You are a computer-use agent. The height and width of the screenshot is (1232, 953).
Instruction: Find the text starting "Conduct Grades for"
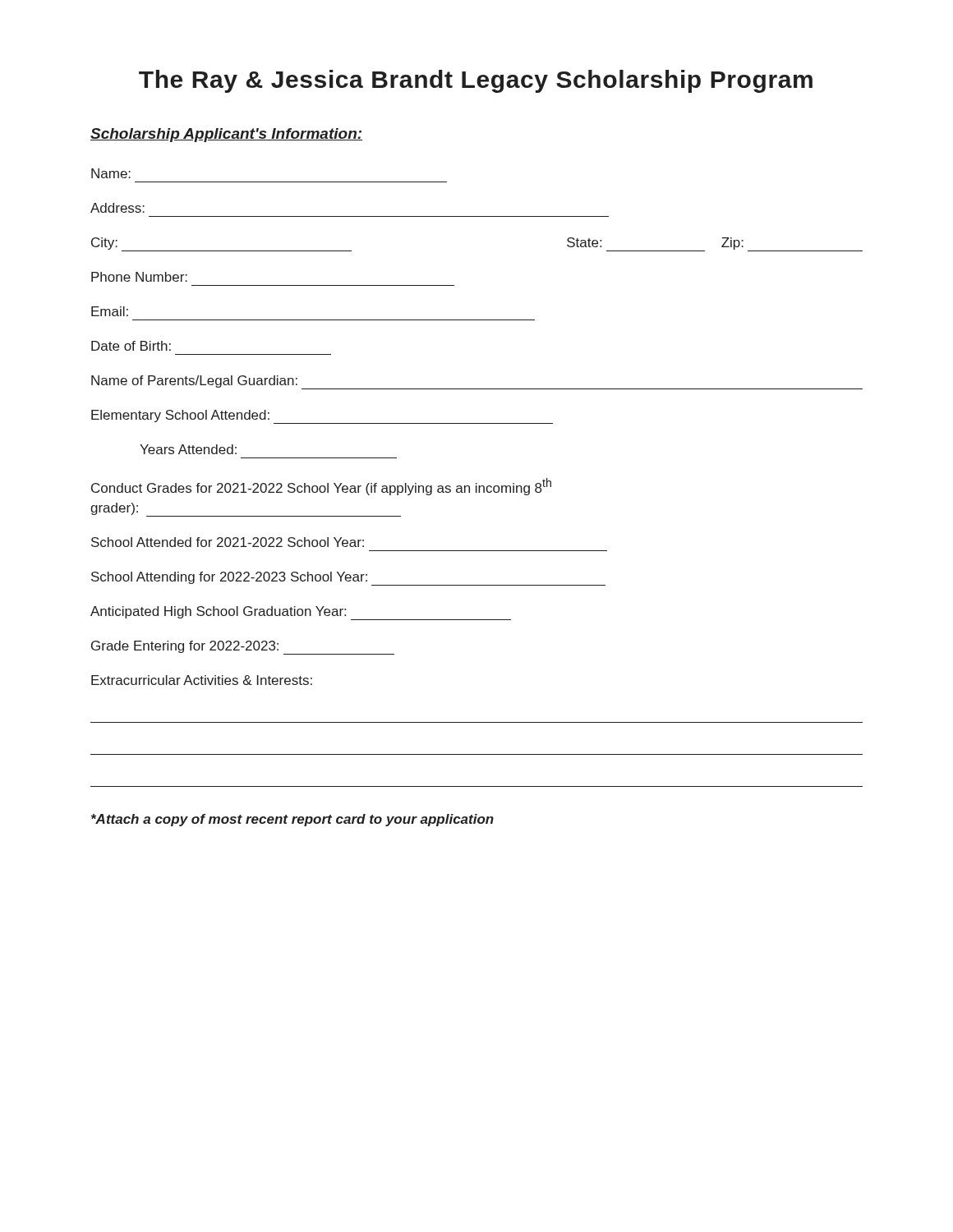click(476, 496)
